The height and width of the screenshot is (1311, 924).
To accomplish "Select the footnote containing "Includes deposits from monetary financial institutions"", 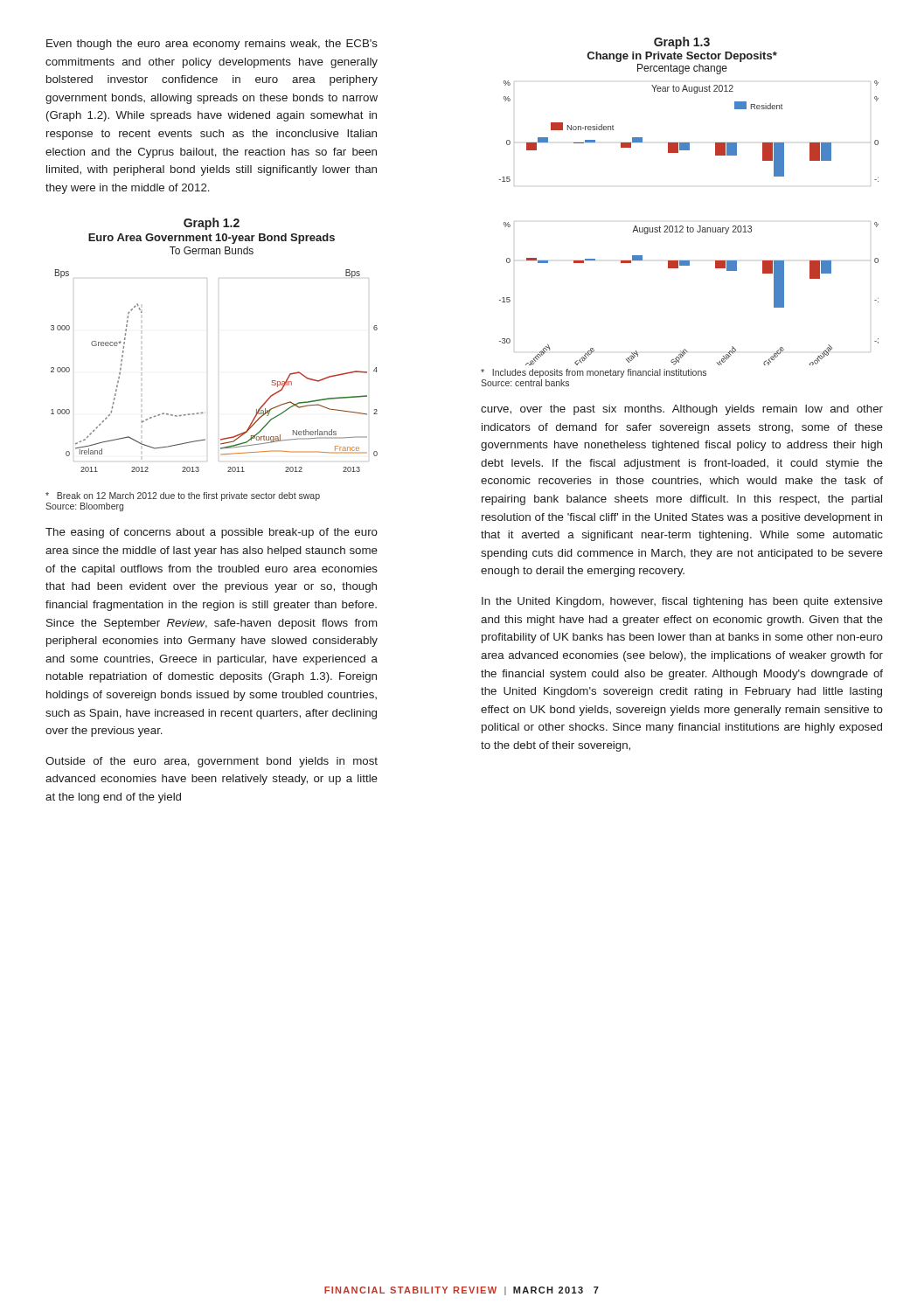I will click(594, 378).
